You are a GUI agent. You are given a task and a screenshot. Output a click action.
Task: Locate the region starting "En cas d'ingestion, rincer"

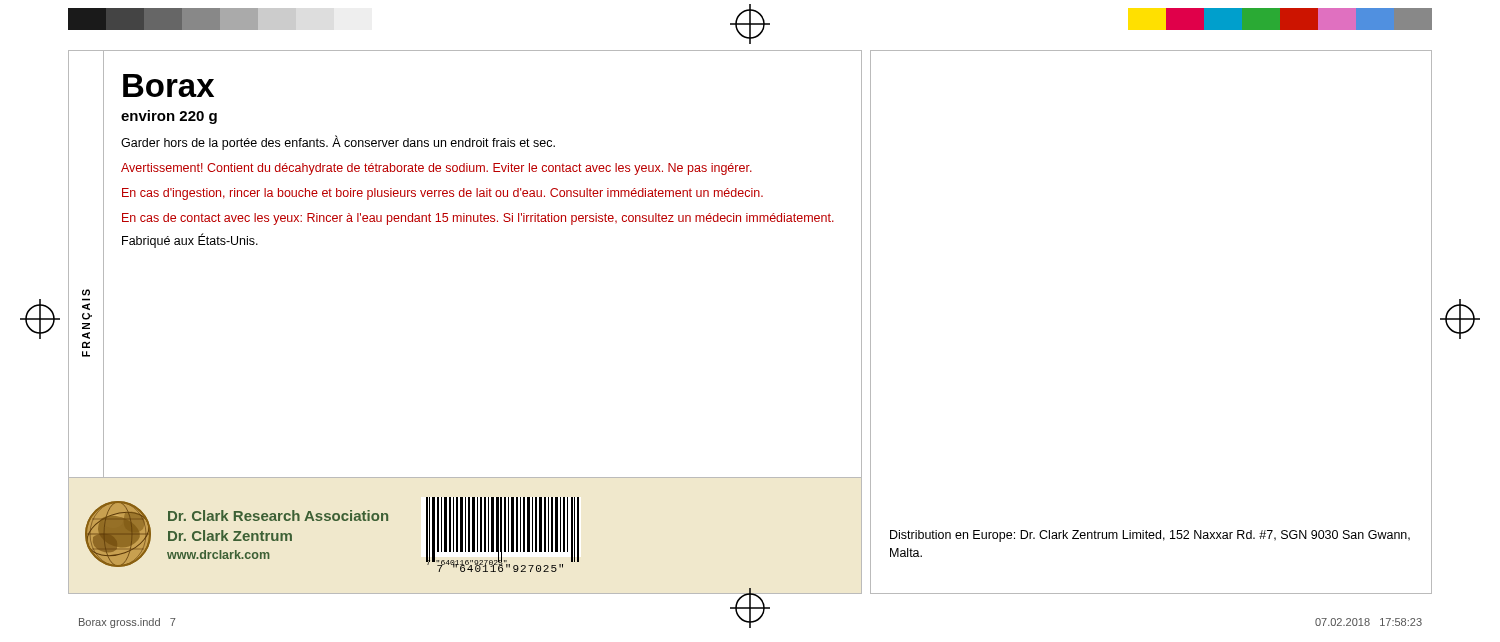[442, 193]
